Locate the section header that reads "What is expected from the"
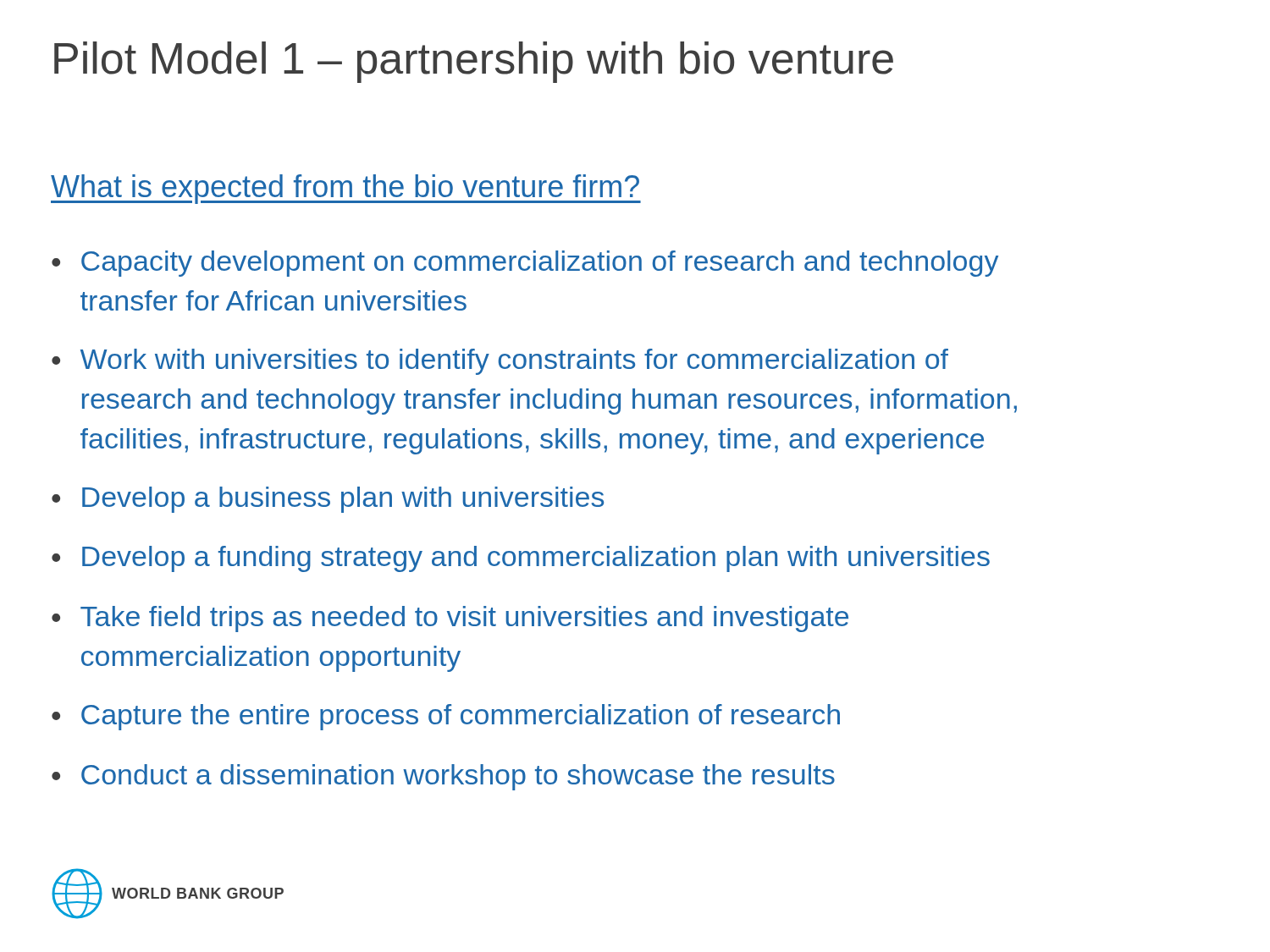The height and width of the screenshot is (952, 1270). coord(346,187)
